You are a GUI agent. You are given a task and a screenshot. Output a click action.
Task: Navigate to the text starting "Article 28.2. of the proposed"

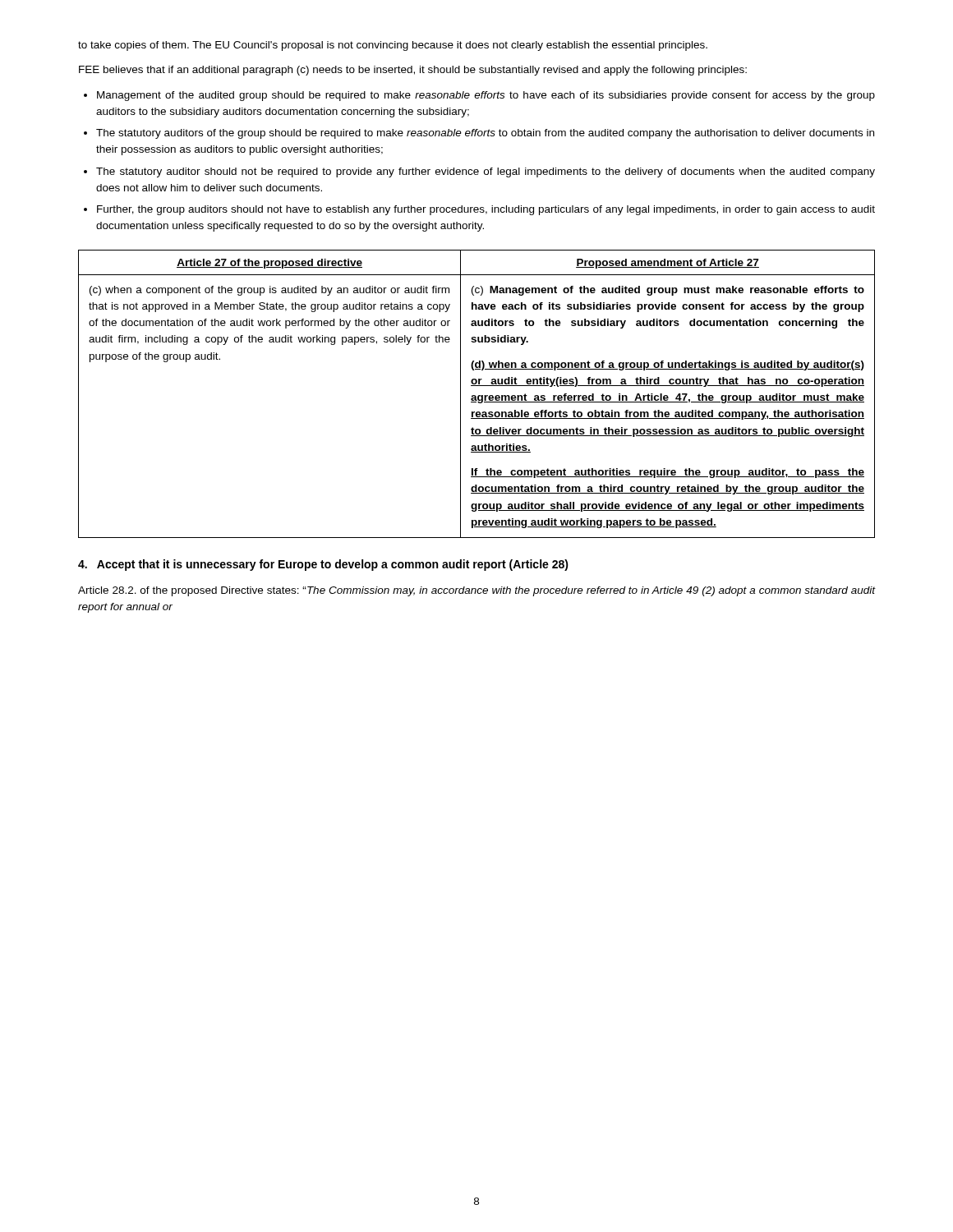click(x=476, y=598)
